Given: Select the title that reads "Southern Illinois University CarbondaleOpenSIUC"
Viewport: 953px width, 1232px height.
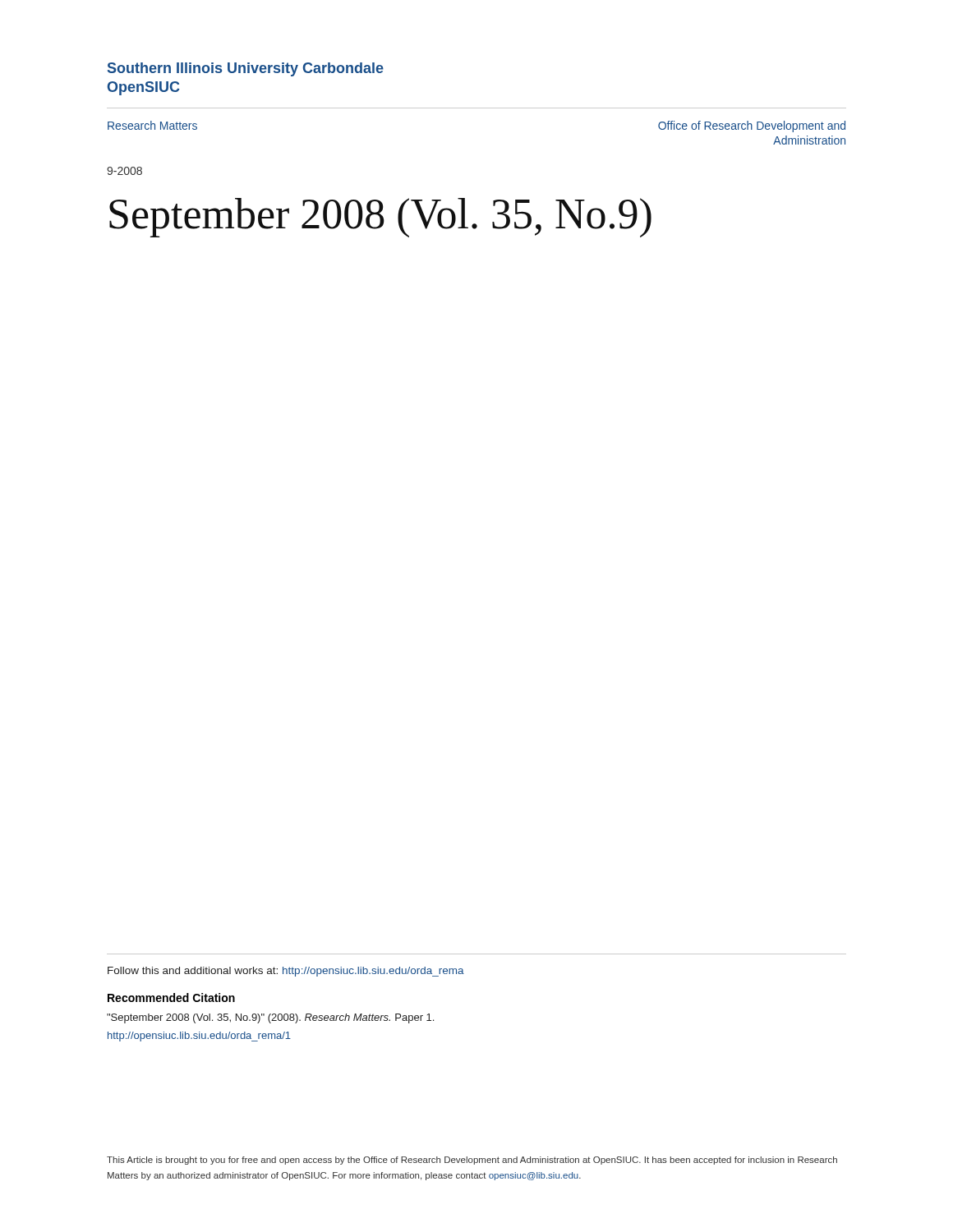Looking at the screenshot, I should click(x=246, y=69).
